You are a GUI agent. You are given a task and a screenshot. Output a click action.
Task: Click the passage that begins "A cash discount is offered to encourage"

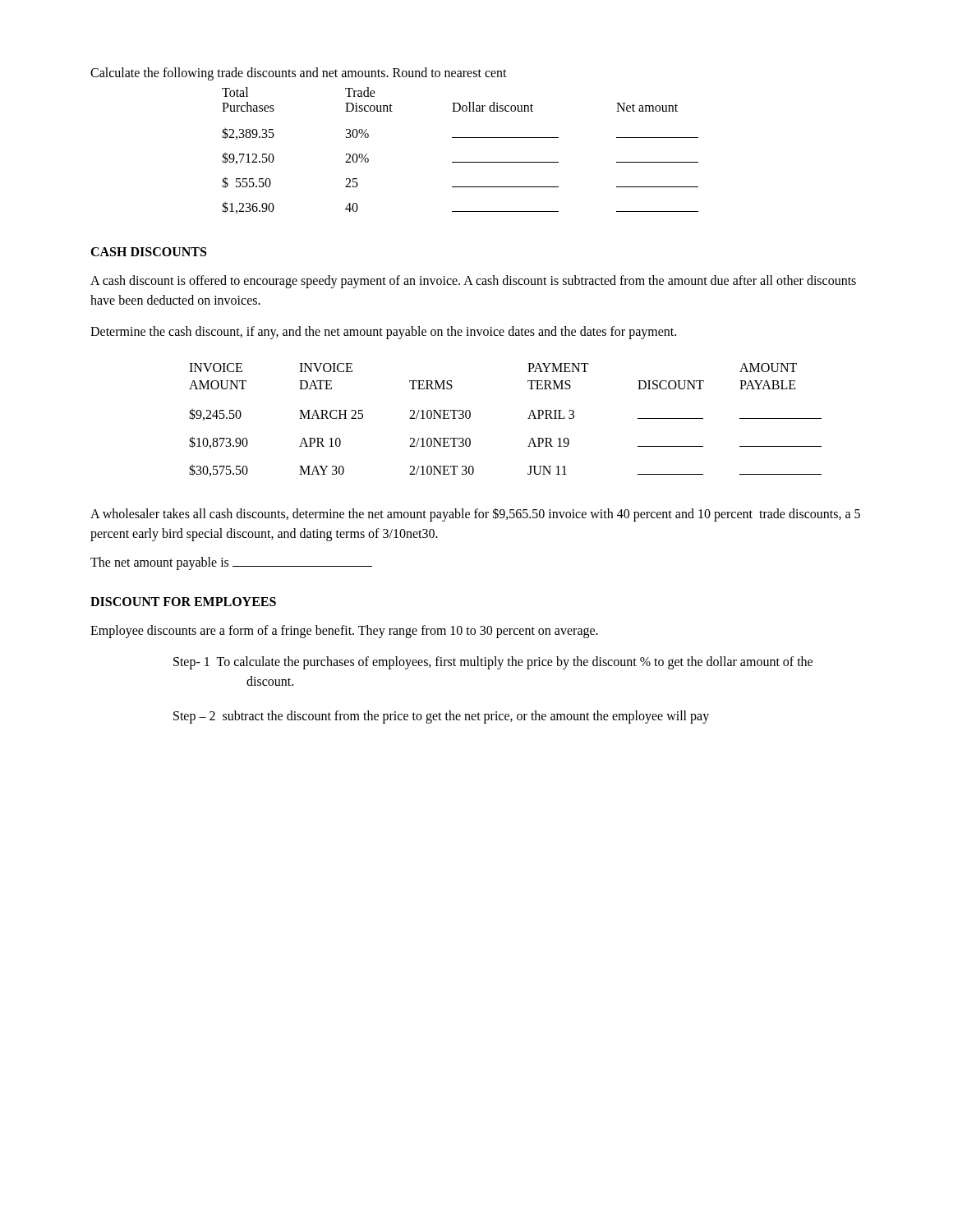coord(473,290)
